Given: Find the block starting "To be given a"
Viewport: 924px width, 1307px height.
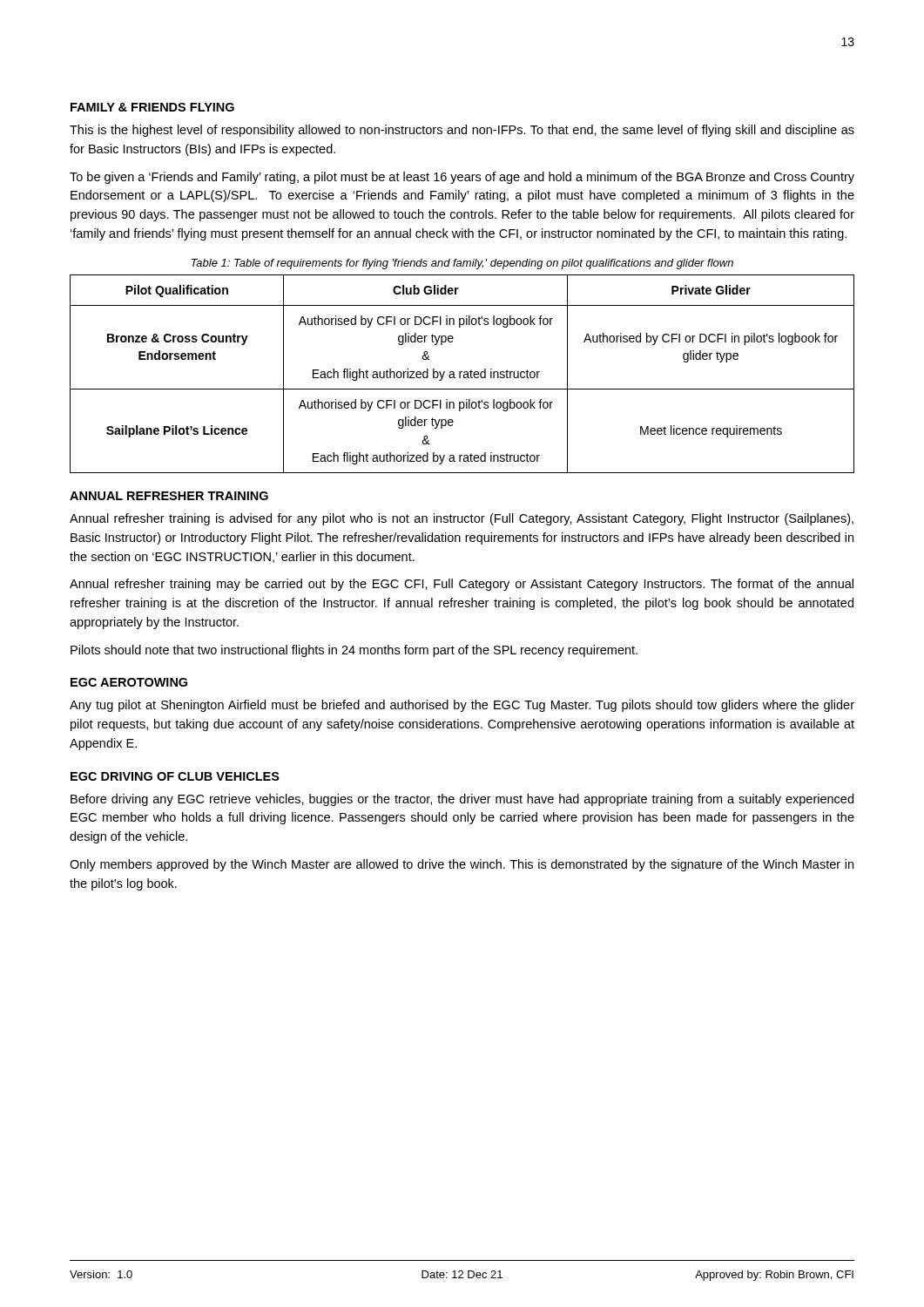Looking at the screenshot, I should pyautogui.click(x=462, y=205).
